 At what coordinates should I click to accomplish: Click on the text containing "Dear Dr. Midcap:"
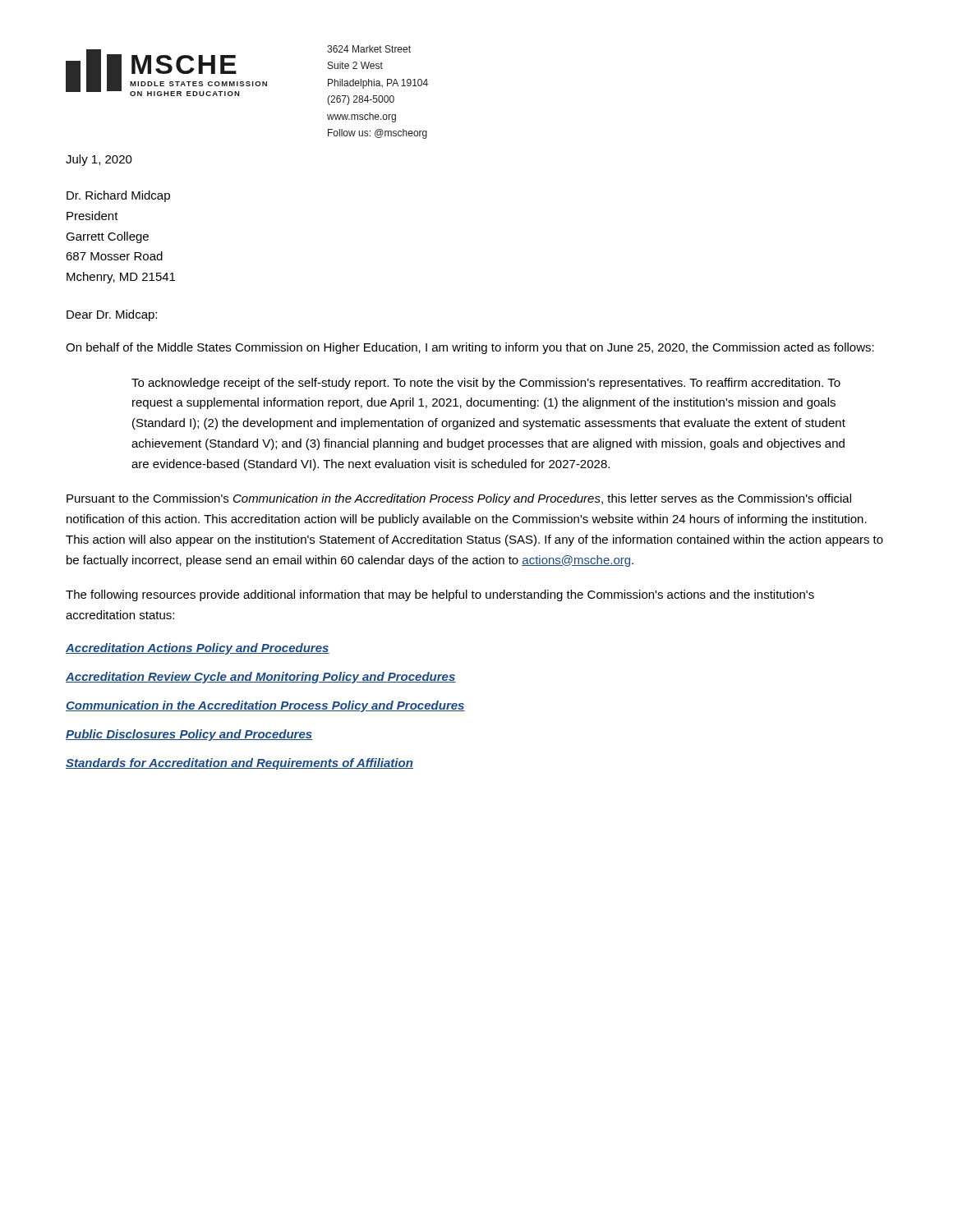(112, 314)
